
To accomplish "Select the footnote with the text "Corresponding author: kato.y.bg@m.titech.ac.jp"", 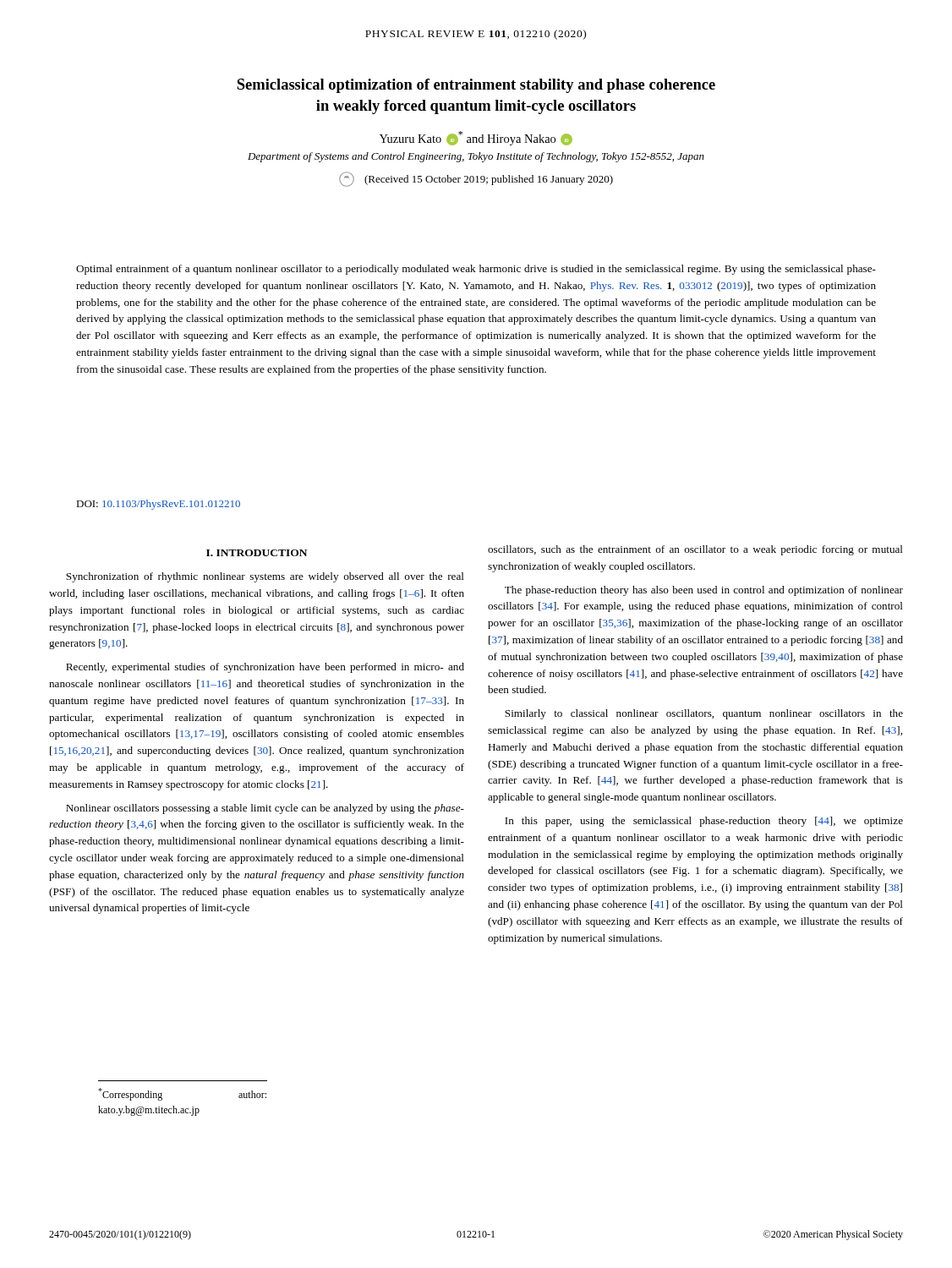I will click(183, 1101).
